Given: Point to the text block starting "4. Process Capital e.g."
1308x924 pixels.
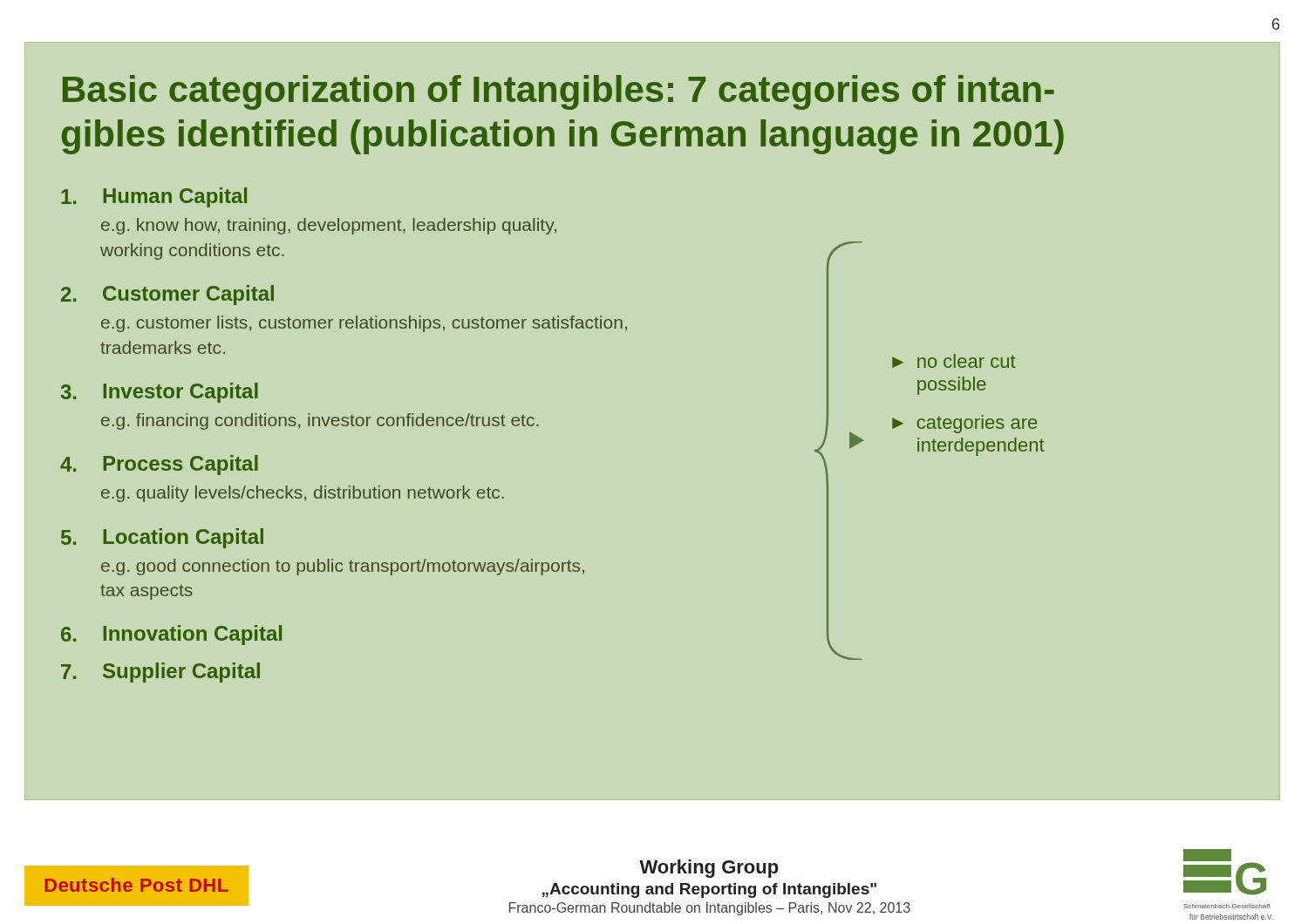Looking at the screenshot, I should (x=435, y=478).
